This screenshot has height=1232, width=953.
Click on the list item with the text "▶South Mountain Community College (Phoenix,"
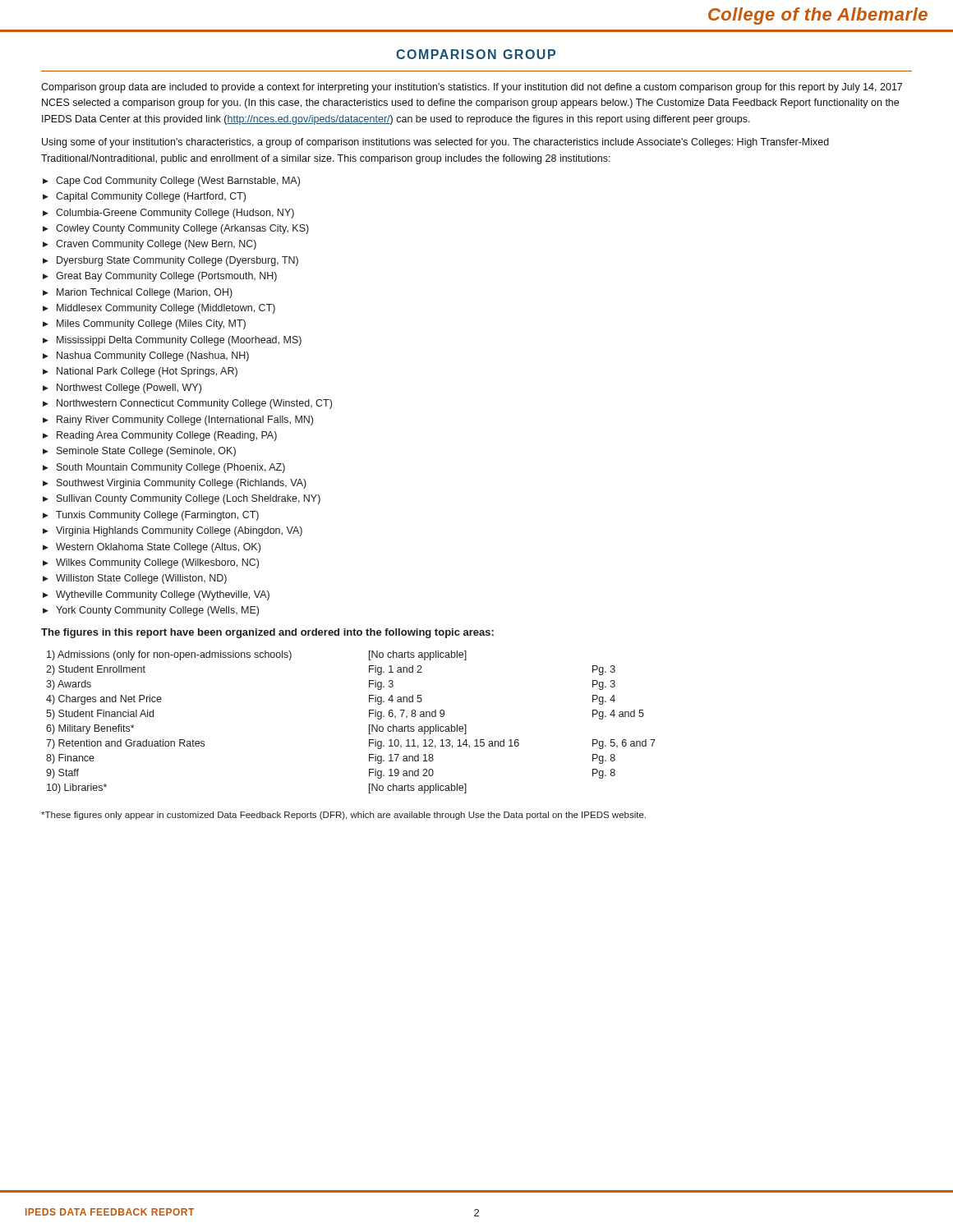point(164,467)
